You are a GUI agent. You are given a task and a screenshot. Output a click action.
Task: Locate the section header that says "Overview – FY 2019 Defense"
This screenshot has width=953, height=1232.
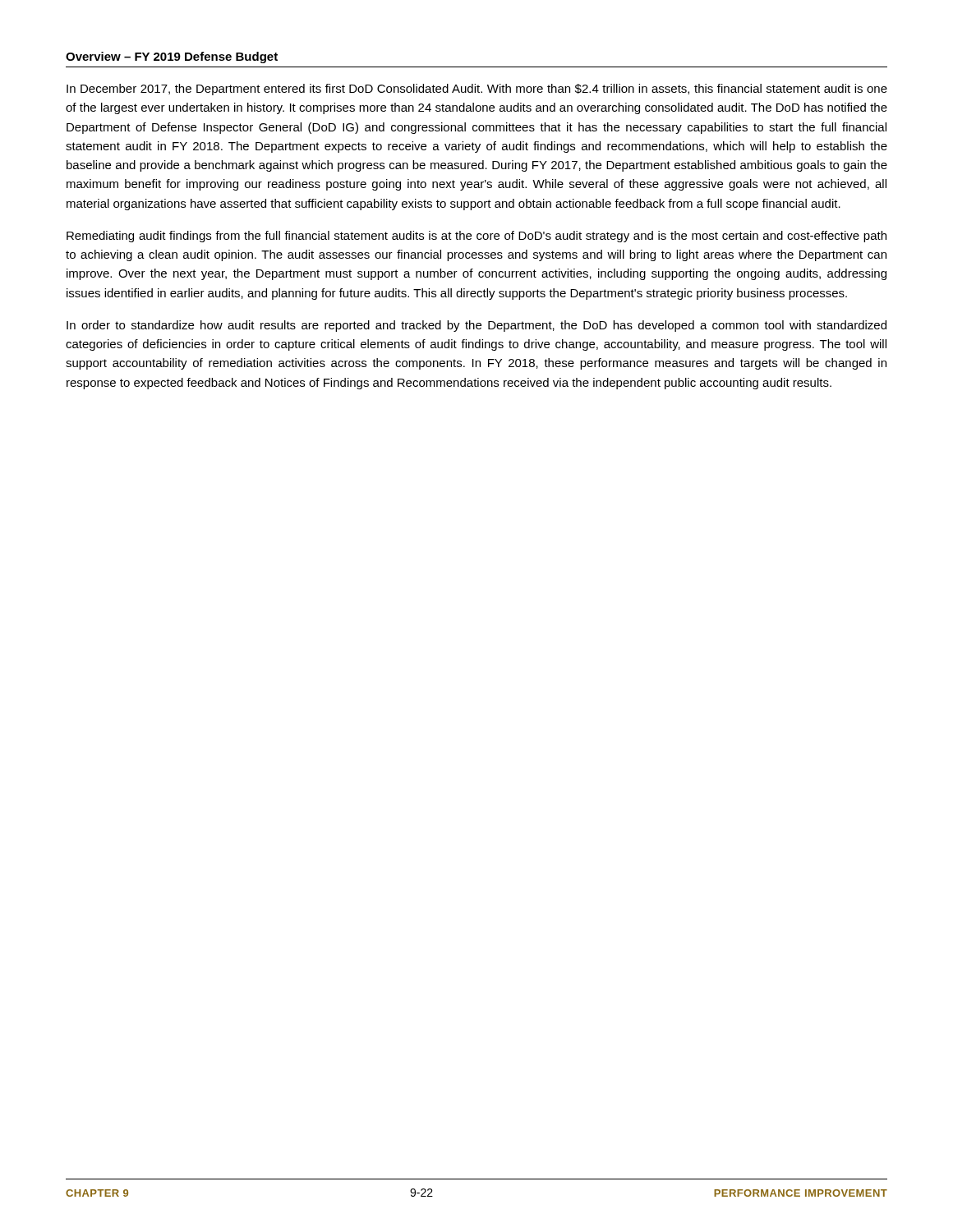pos(172,56)
